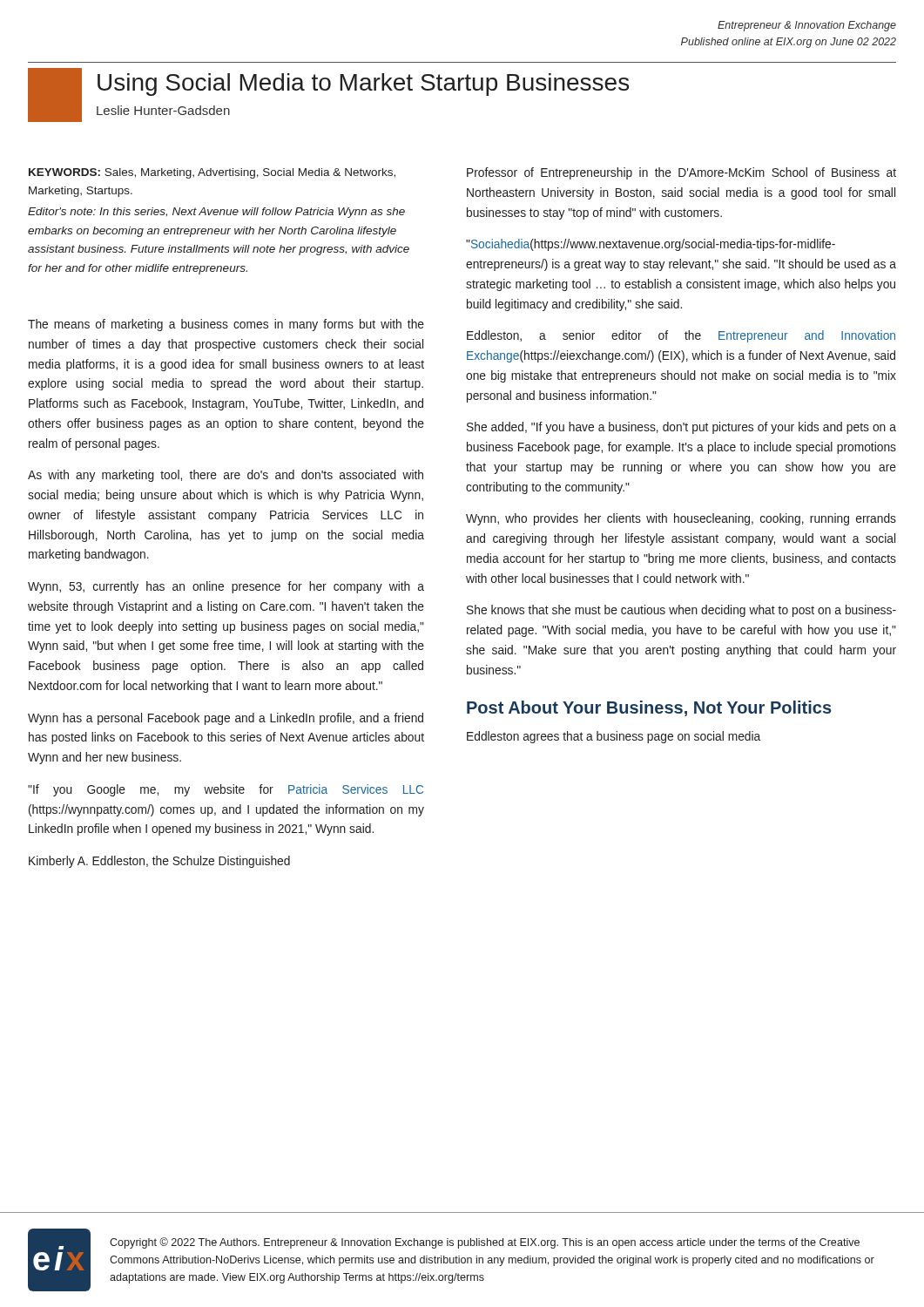Select the block starting "KEYWORDS: Sales, Marketing, Advertising,"
Screen dimensions: 1307x924
[212, 181]
